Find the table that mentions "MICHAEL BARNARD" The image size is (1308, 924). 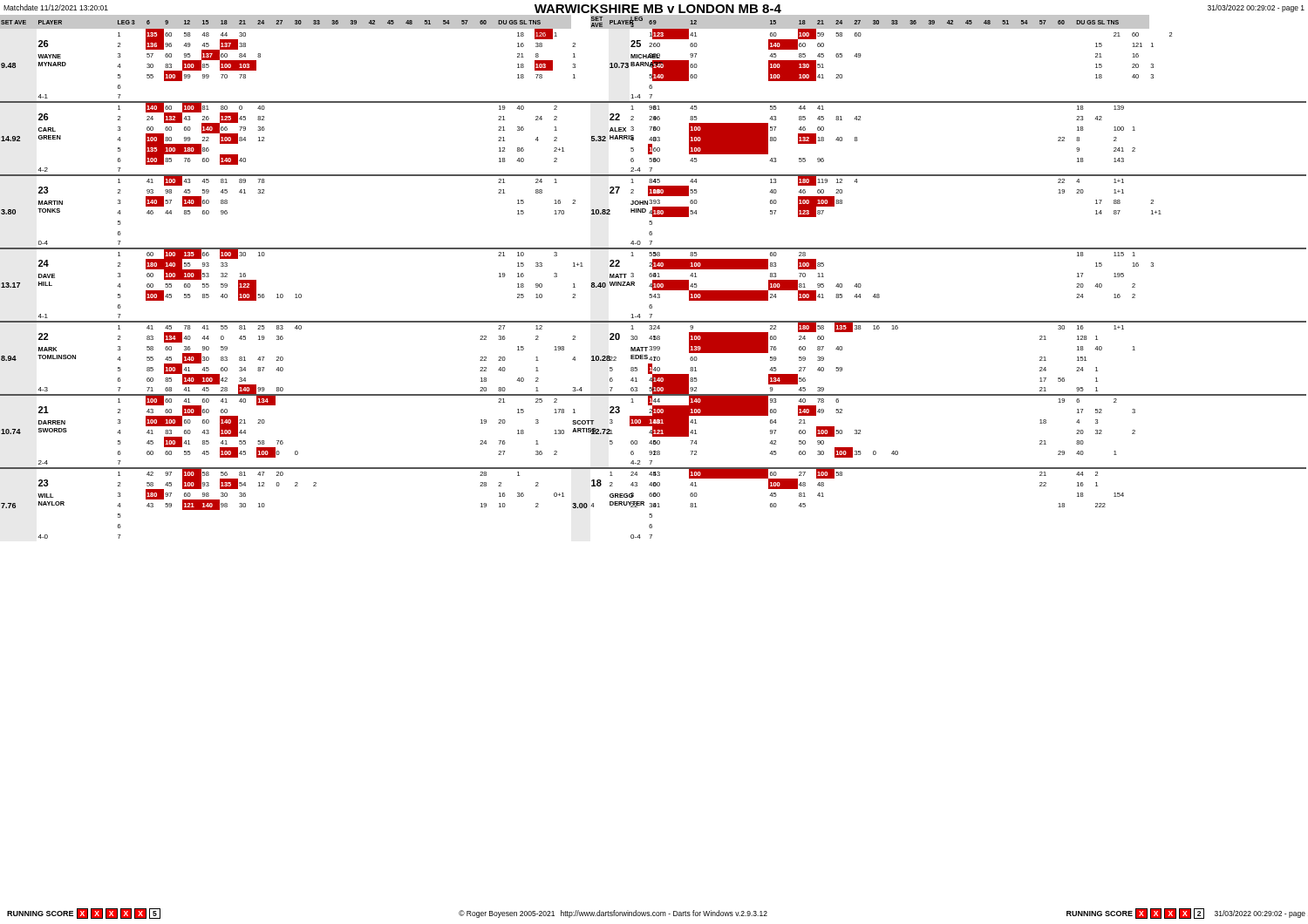coord(654,278)
